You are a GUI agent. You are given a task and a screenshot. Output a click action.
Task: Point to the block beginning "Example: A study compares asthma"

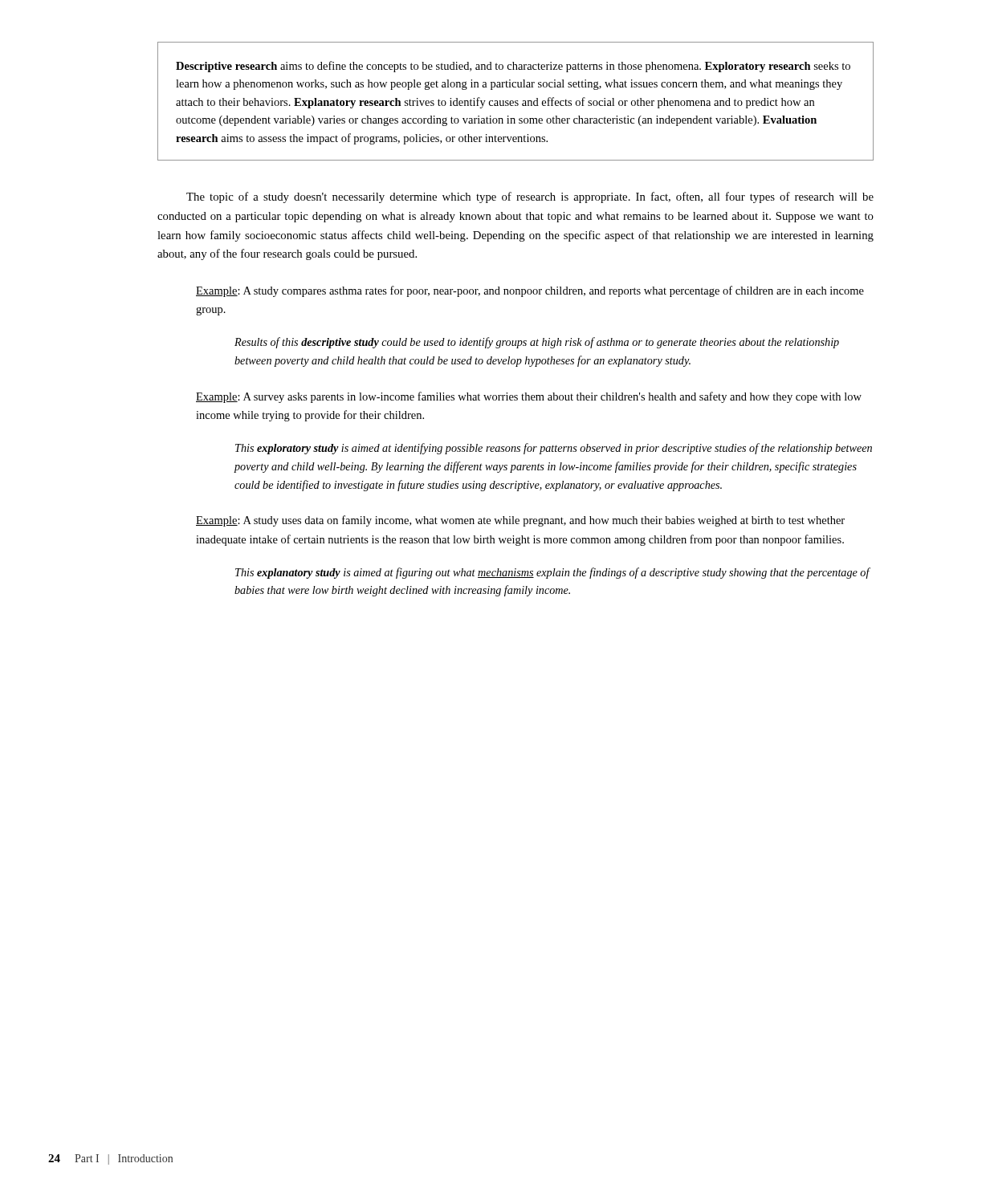(535, 300)
